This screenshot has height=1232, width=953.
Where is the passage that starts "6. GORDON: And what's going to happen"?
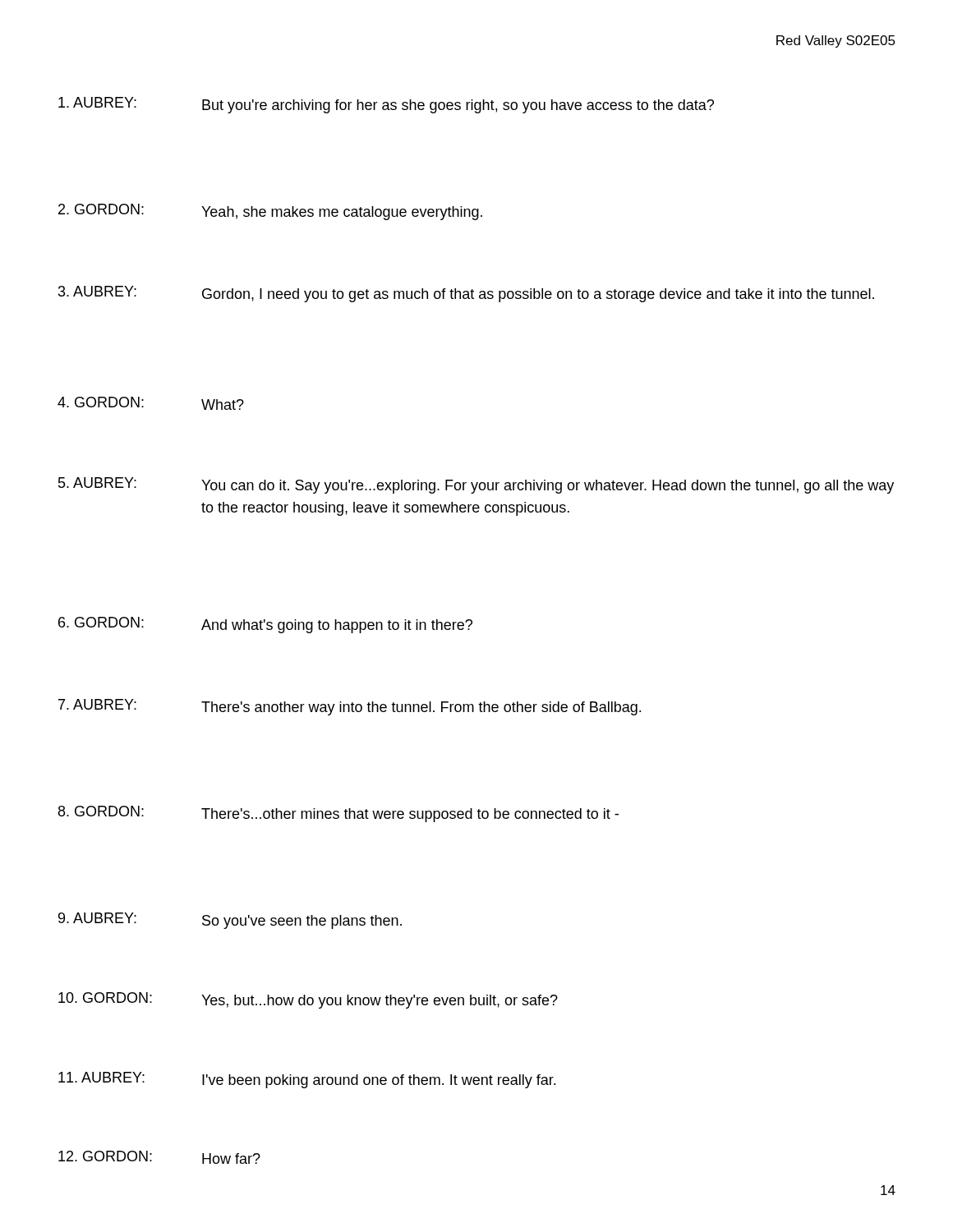tap(476, 625)
